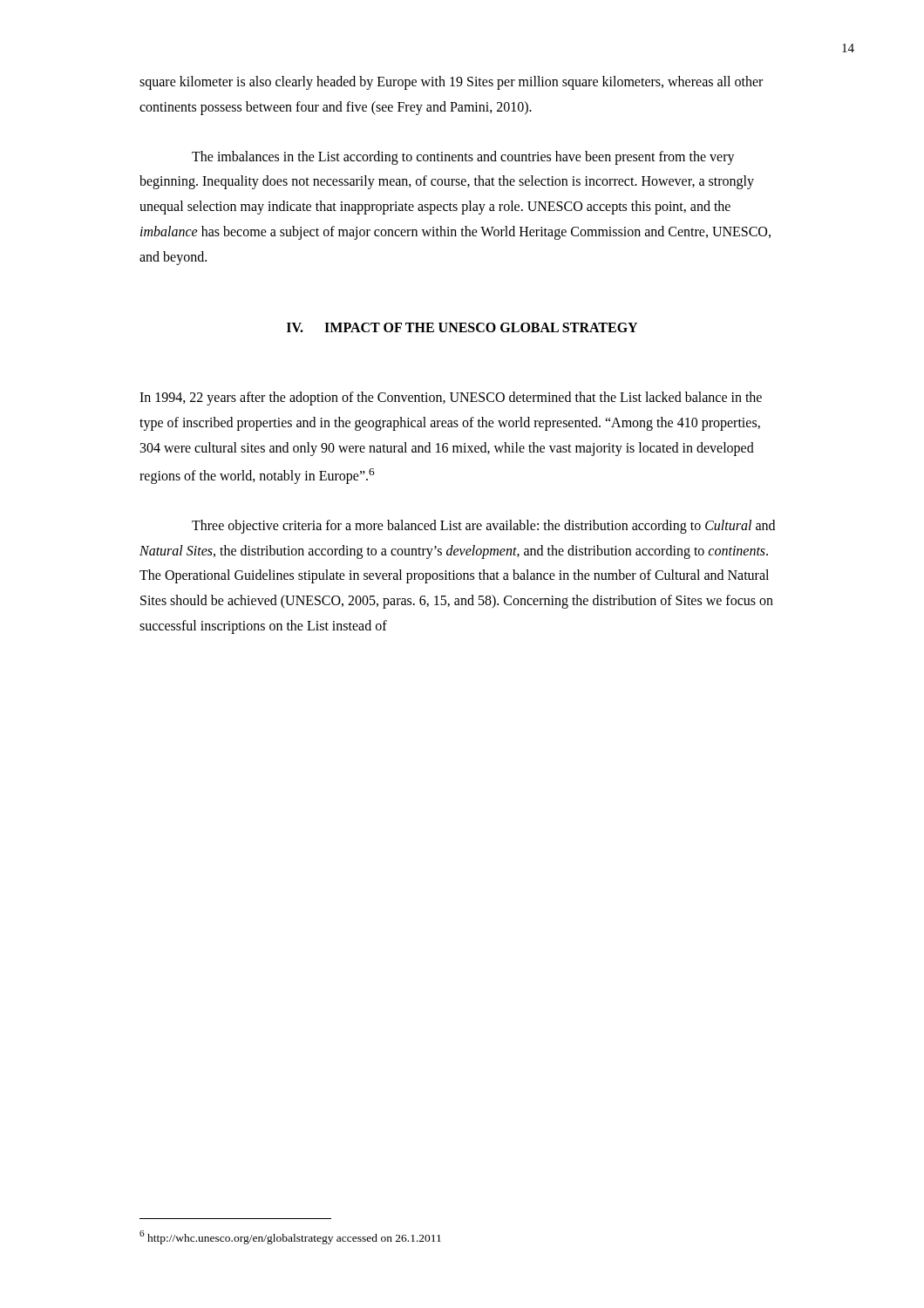The width and height of the screenshot is (924, 1308).
Task: Click the passage that begins "square kilometer is also clearly headed by Europe"
Action: coord(462,95)
